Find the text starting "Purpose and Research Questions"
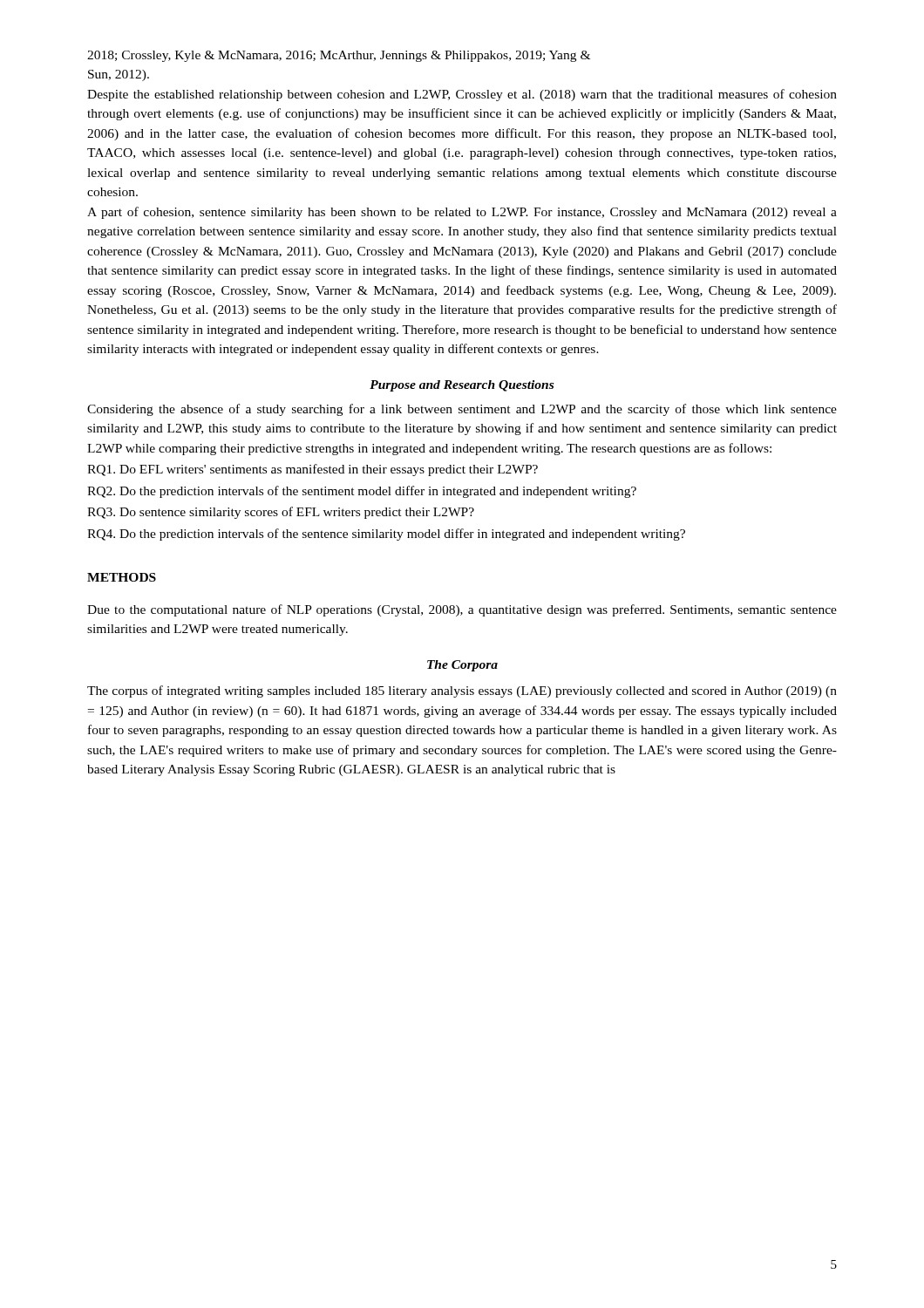The image size is (924, 1308). 462,384
